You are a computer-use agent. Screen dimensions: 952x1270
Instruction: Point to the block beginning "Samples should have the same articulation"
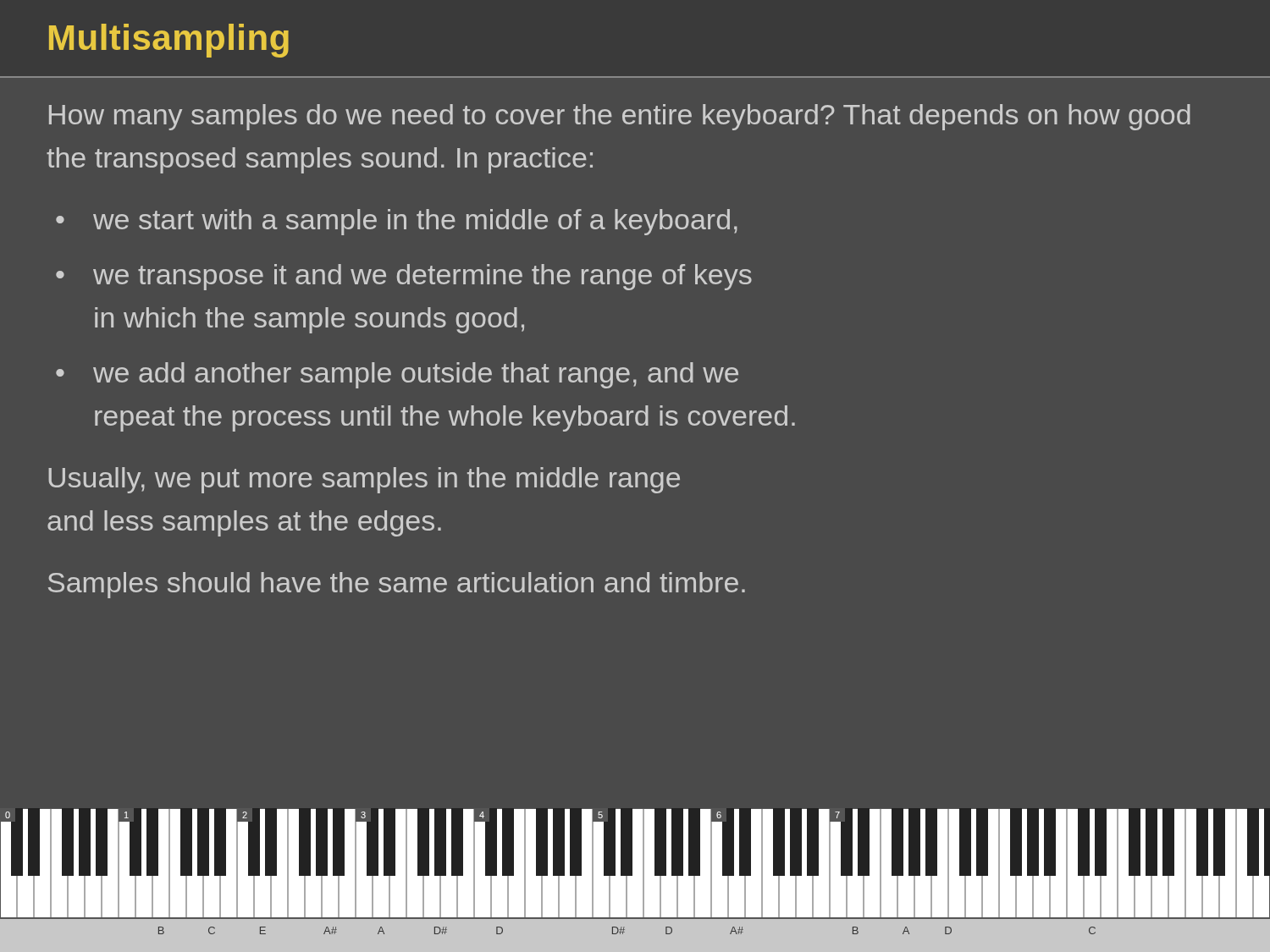(397, 582)
